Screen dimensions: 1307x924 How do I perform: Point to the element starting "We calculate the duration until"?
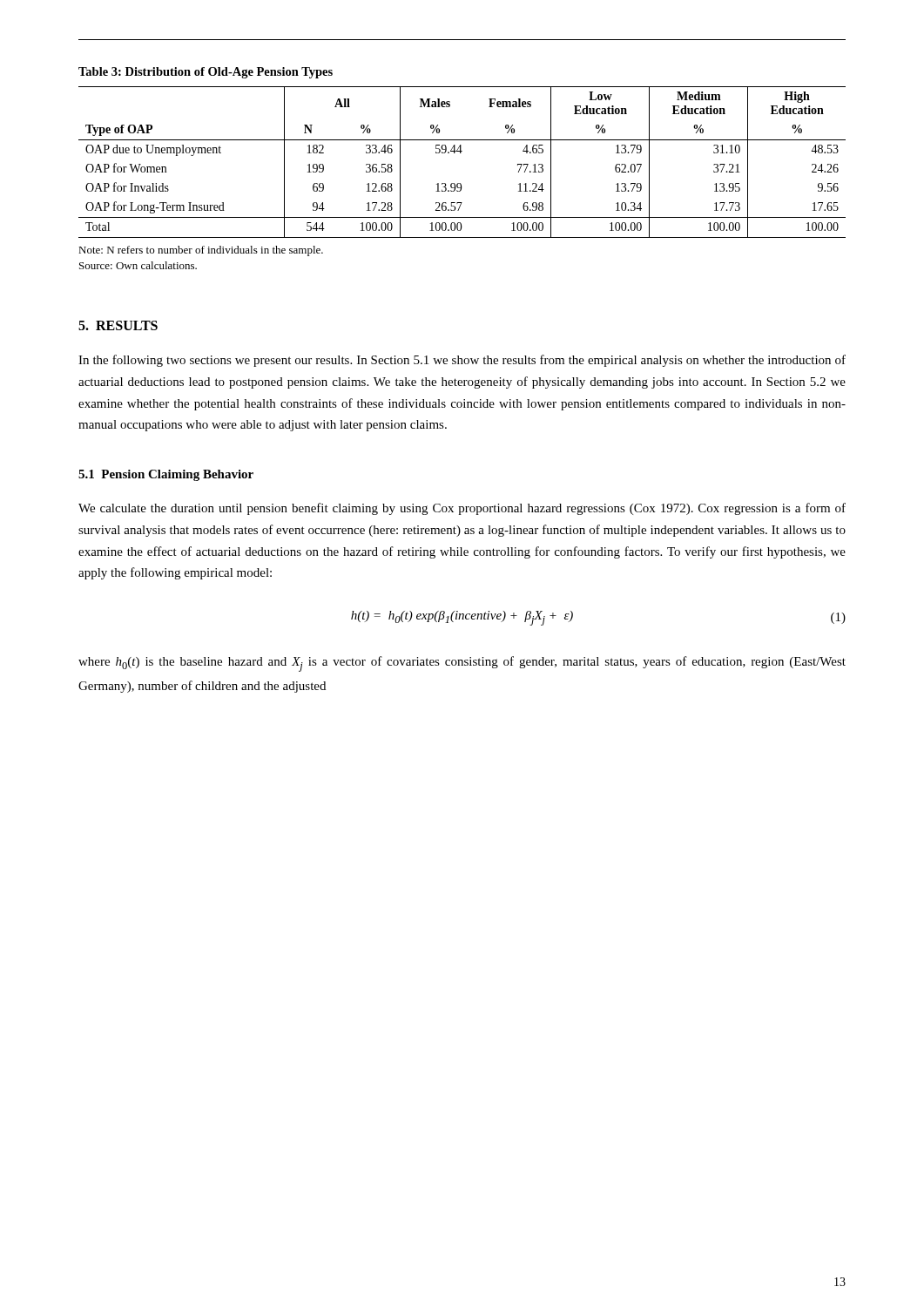tap(462, 540)
